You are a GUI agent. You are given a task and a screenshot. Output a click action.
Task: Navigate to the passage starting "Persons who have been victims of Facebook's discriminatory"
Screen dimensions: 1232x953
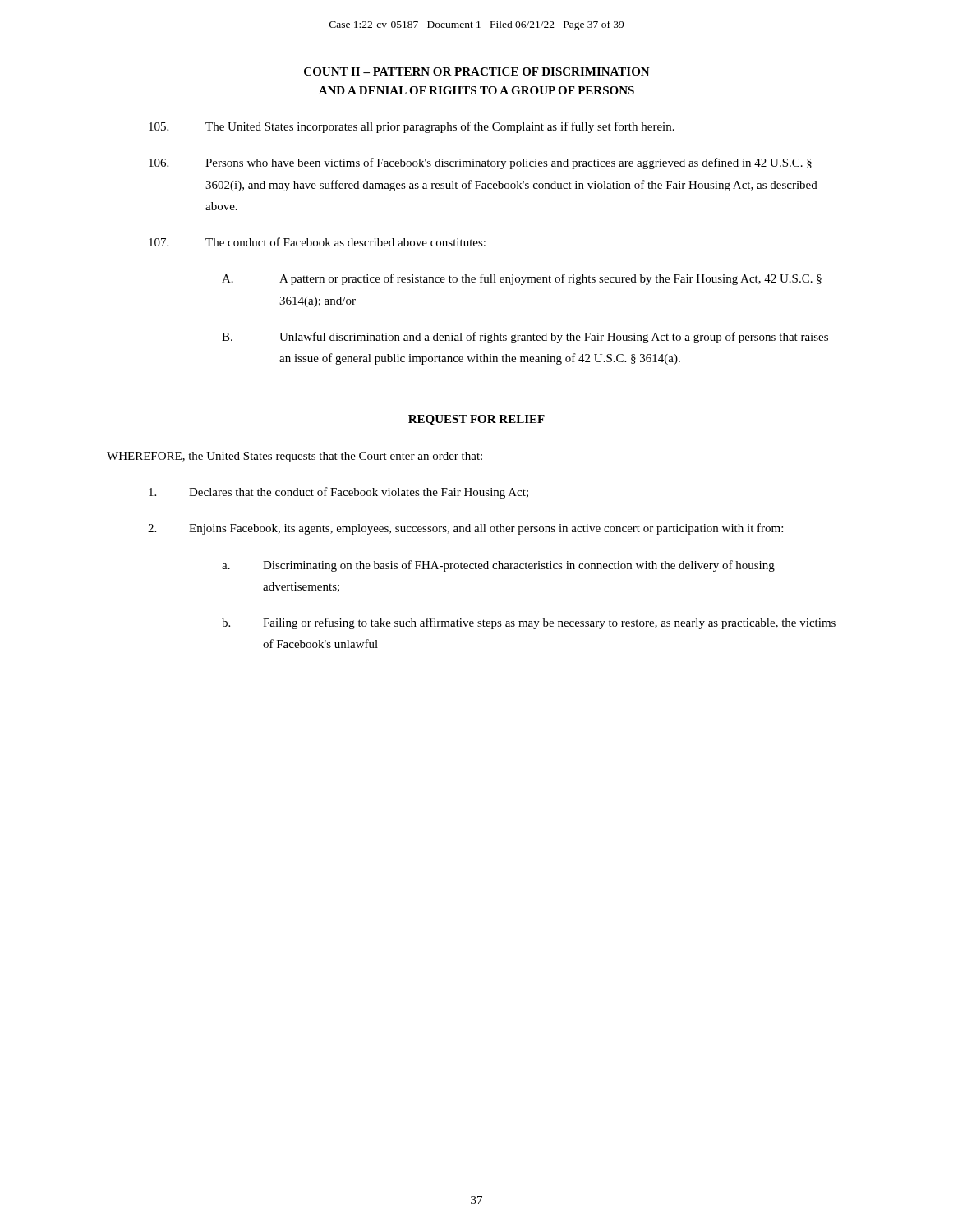pos(493,184)
